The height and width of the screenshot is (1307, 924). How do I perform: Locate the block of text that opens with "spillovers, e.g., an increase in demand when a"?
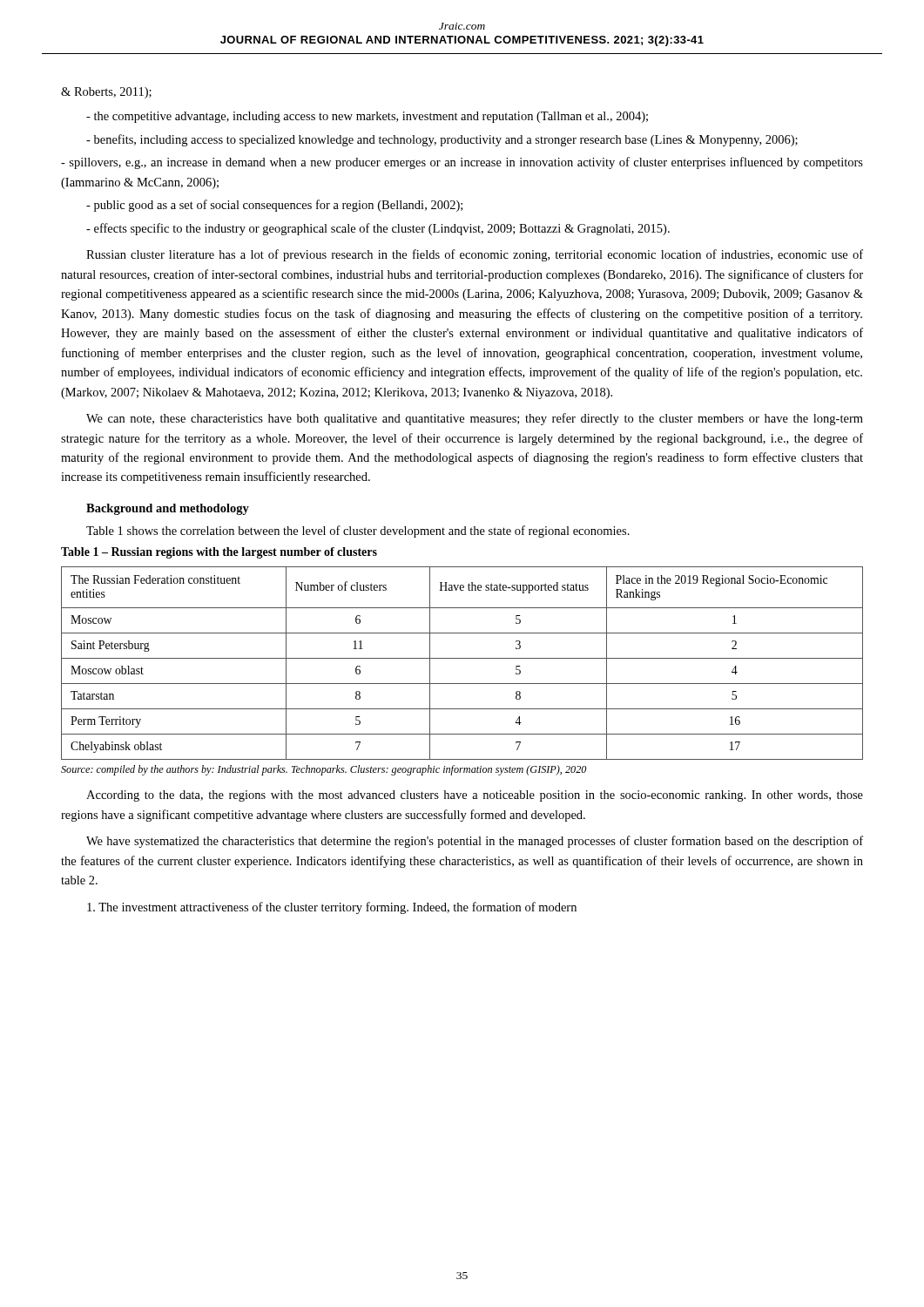pyautogui.click(x=462, y=172)
